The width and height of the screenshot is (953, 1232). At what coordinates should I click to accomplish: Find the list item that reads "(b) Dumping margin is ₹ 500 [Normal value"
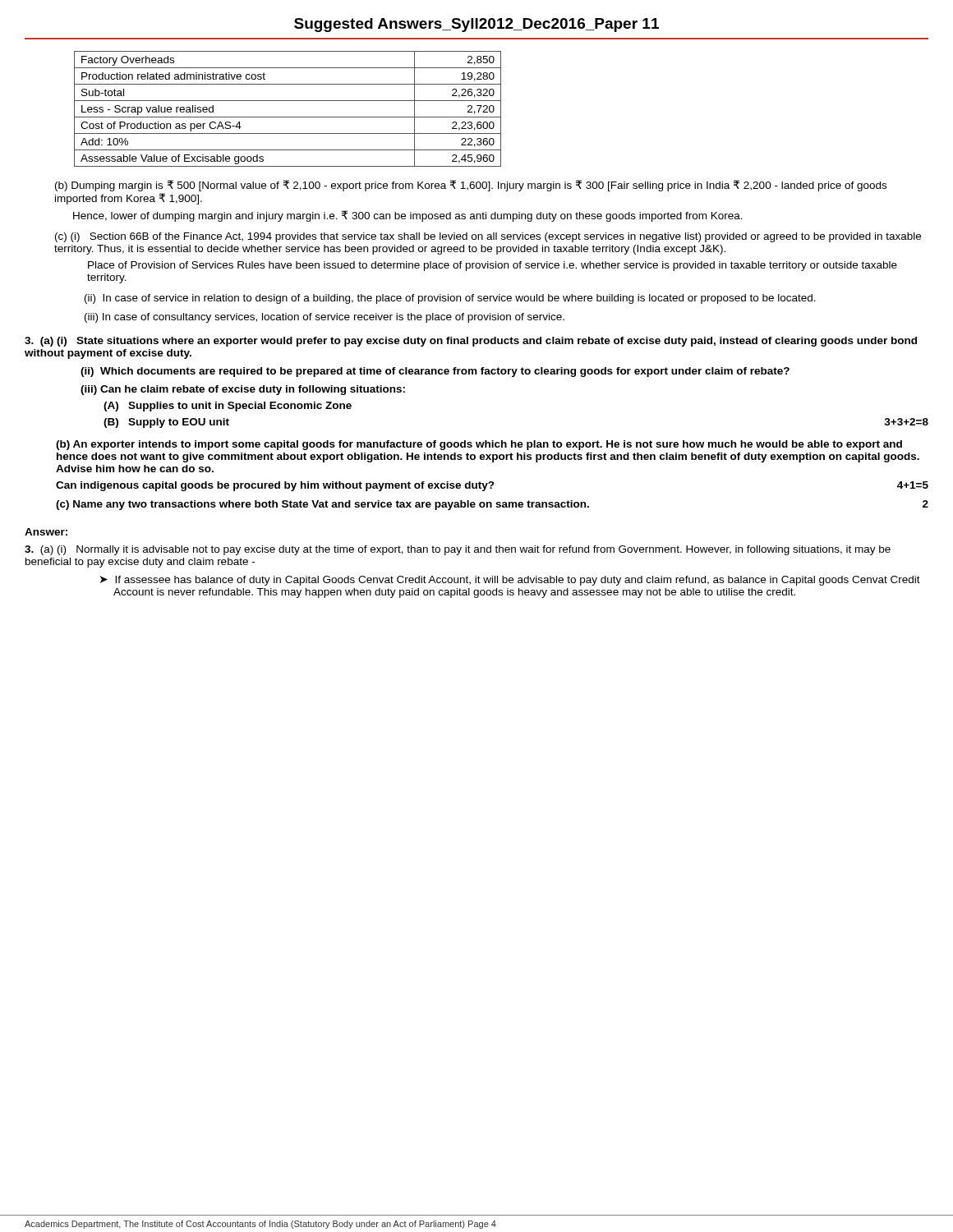tap(491, 200)
